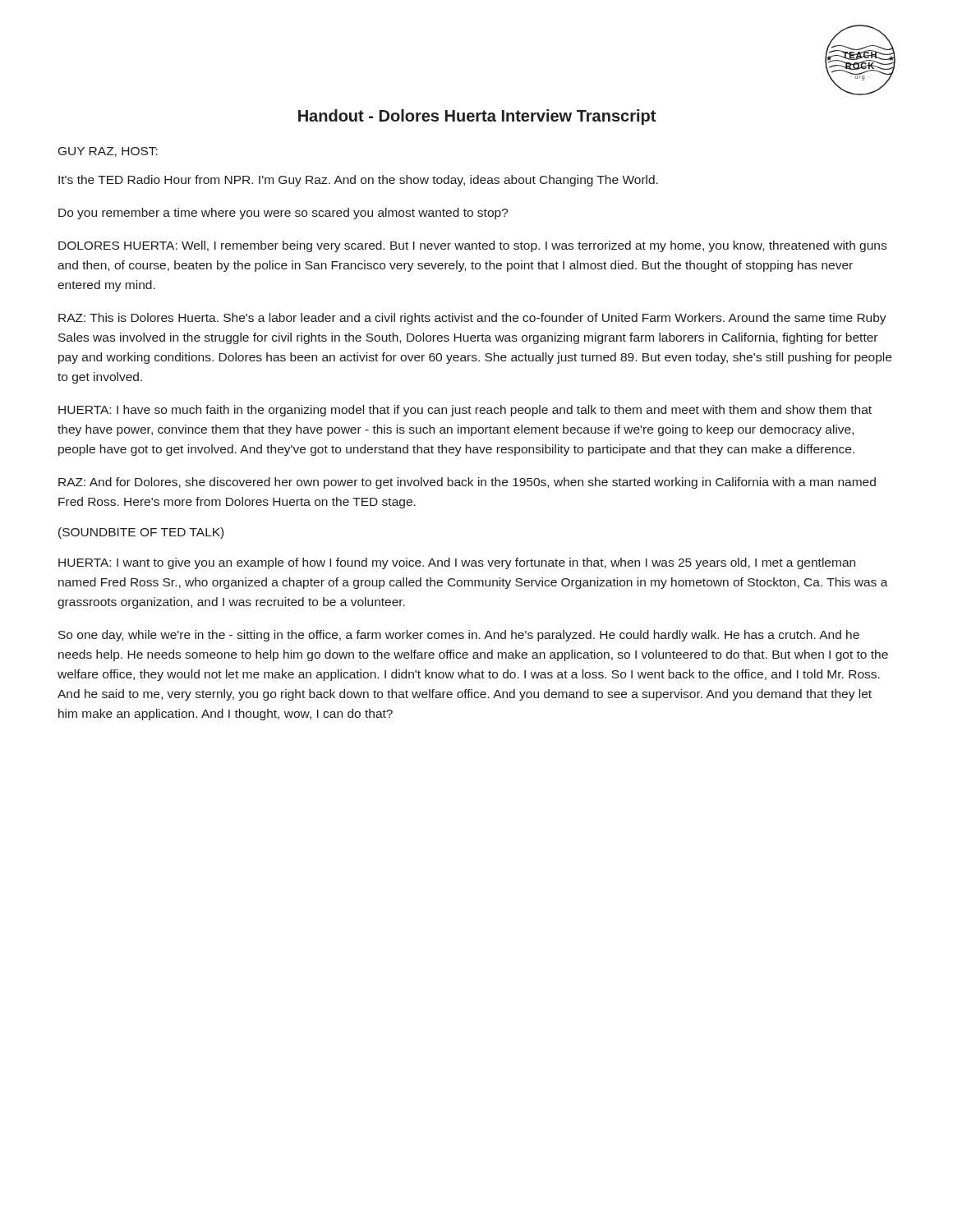Locate the text "GUY RAZ, HOST:"
The width and height of the screenshot is (953, 1232).
[x=108, y=151]
